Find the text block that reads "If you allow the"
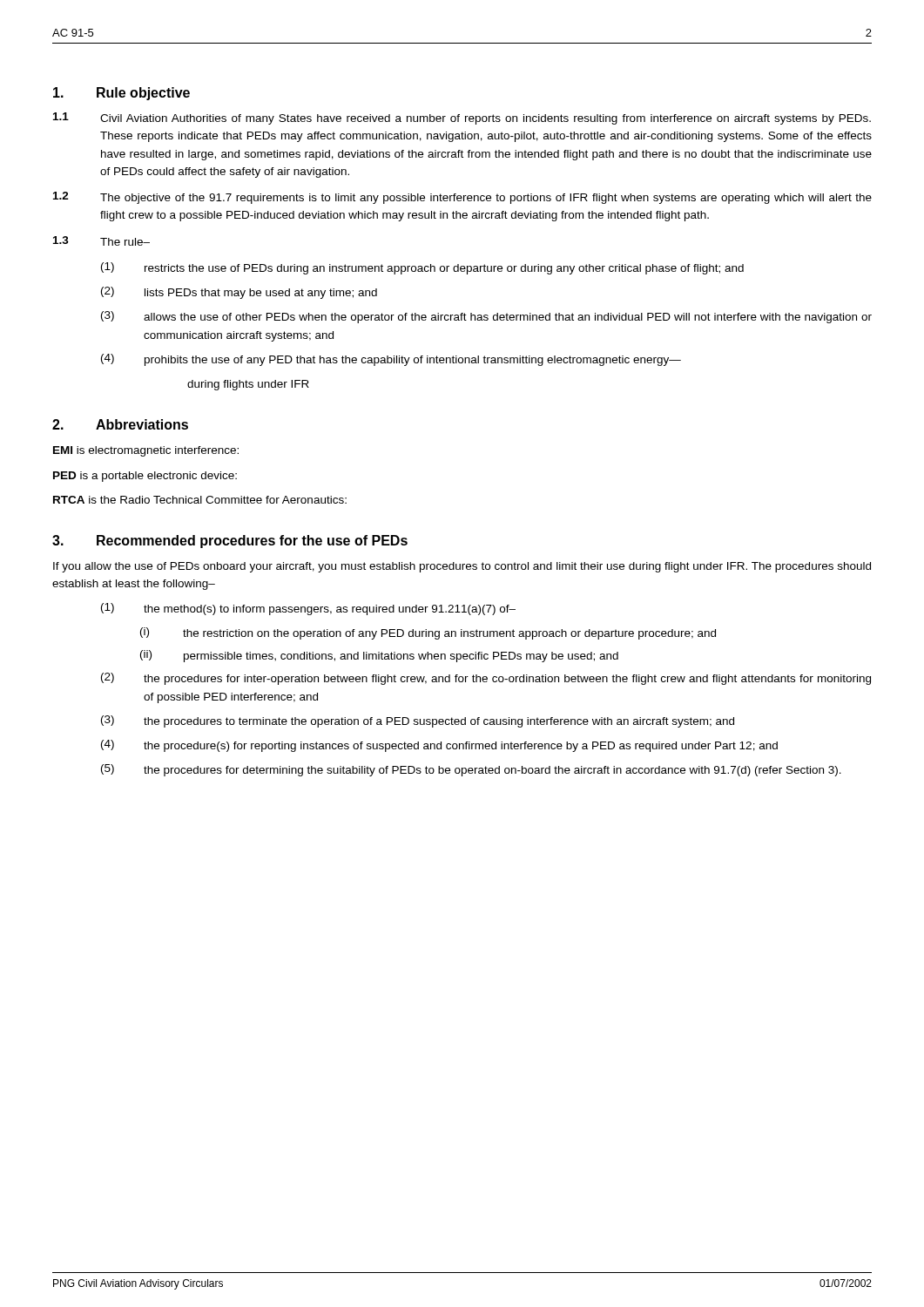 point(462,575)
